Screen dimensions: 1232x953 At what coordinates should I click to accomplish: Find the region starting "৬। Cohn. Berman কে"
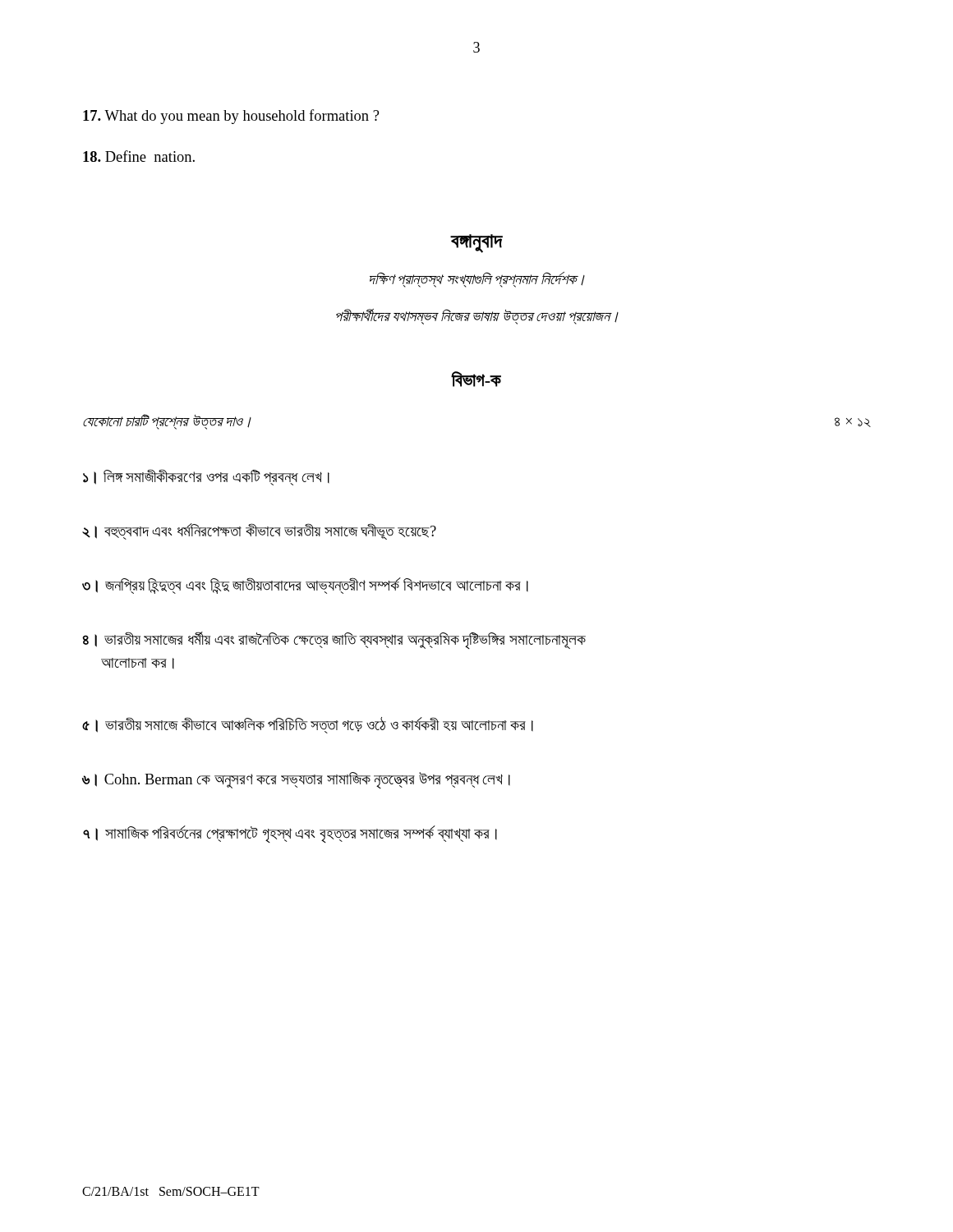298,779
